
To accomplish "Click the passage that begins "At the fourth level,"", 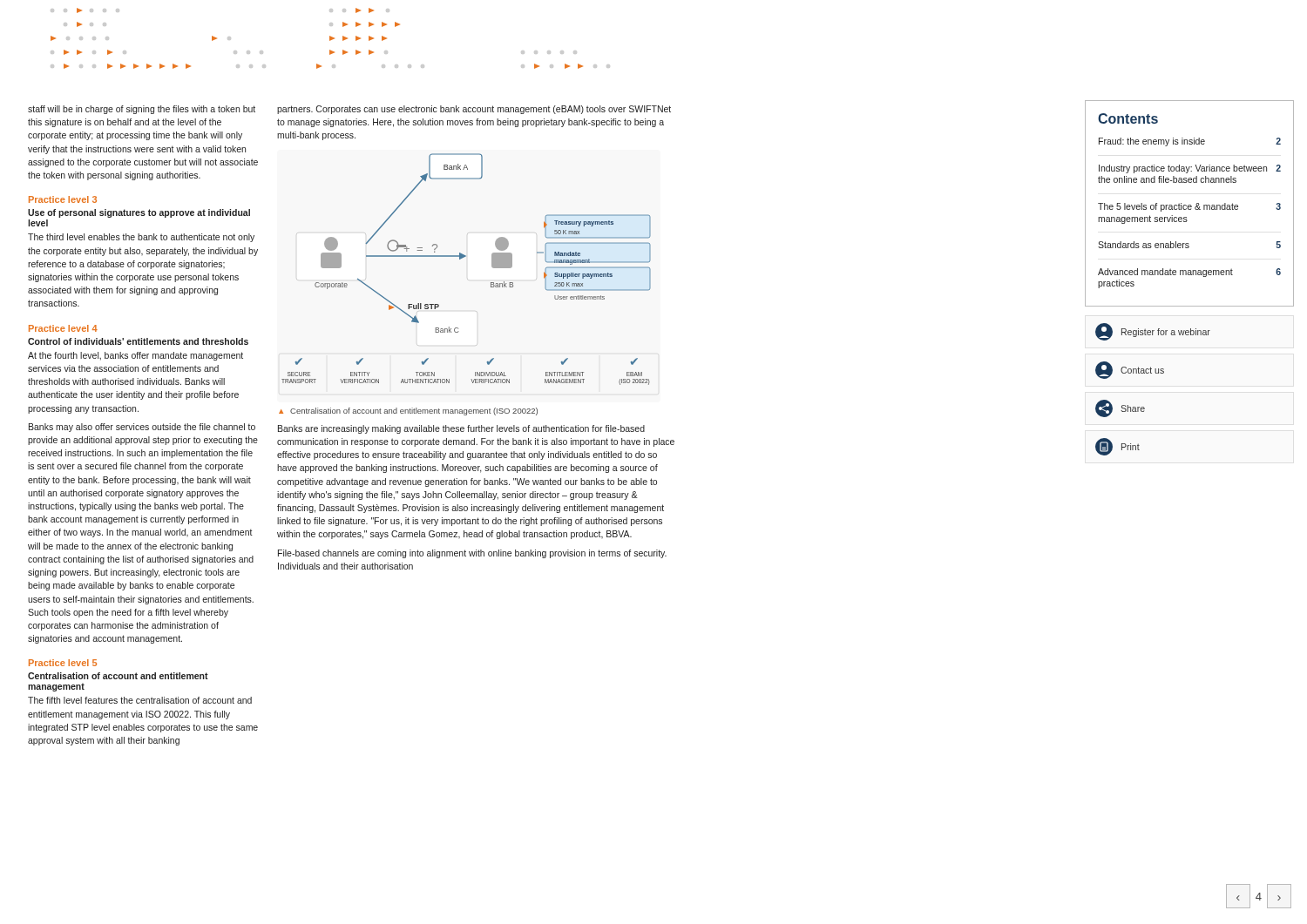I will 136,381.
